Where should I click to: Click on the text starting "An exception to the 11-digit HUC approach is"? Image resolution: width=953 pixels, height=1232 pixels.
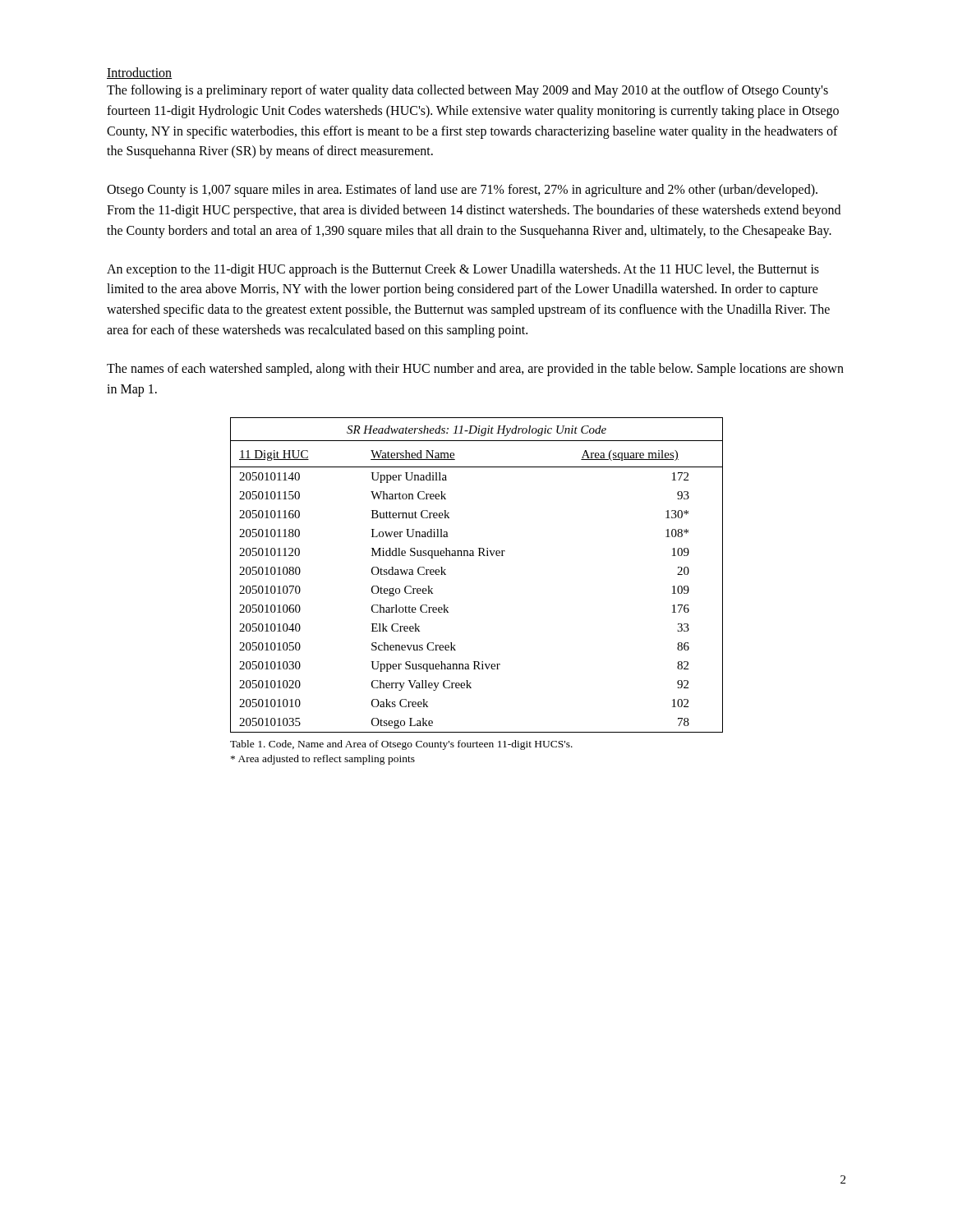point(468,299)
